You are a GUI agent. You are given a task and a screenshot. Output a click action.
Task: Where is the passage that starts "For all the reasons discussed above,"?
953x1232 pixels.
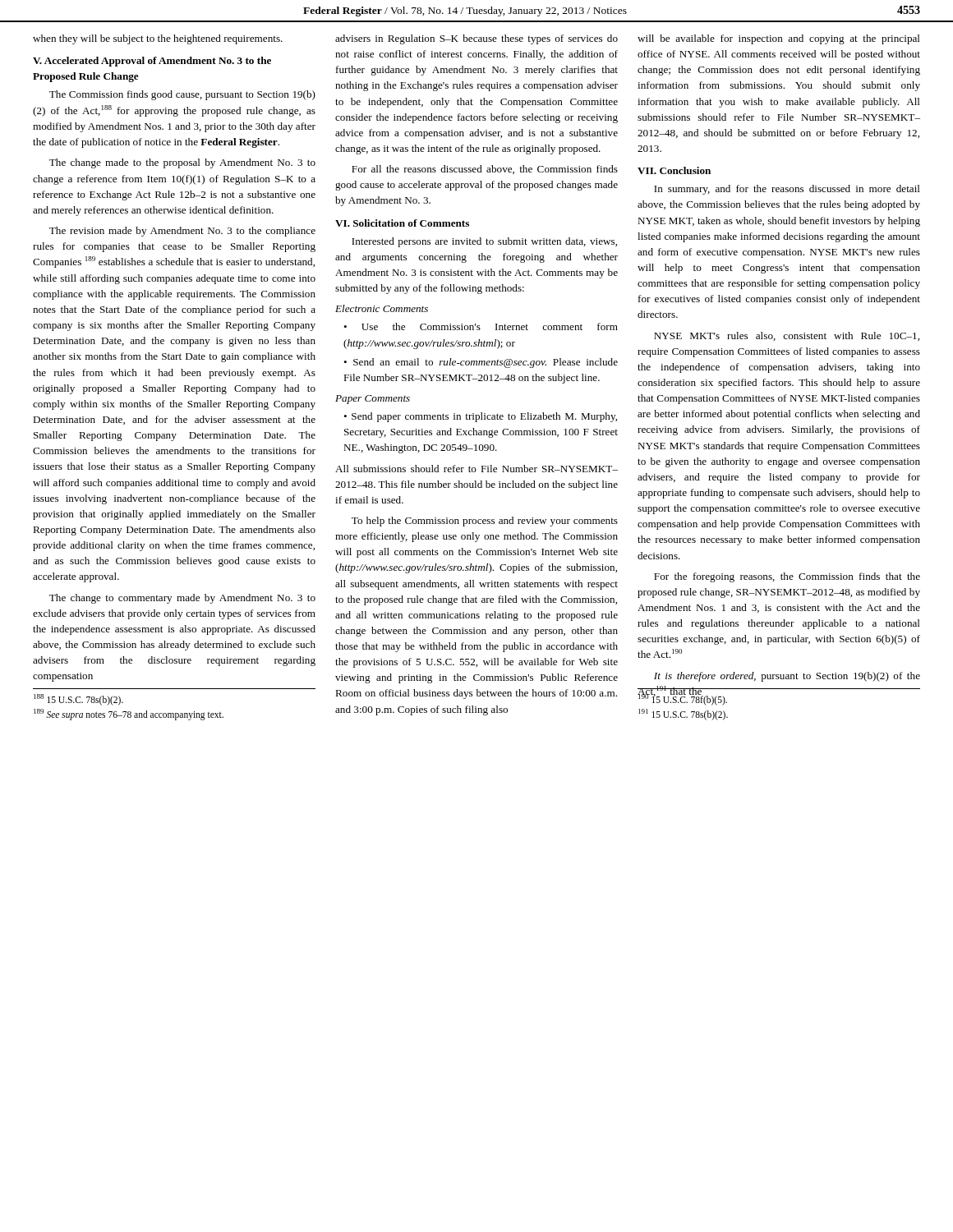point(476,185)
